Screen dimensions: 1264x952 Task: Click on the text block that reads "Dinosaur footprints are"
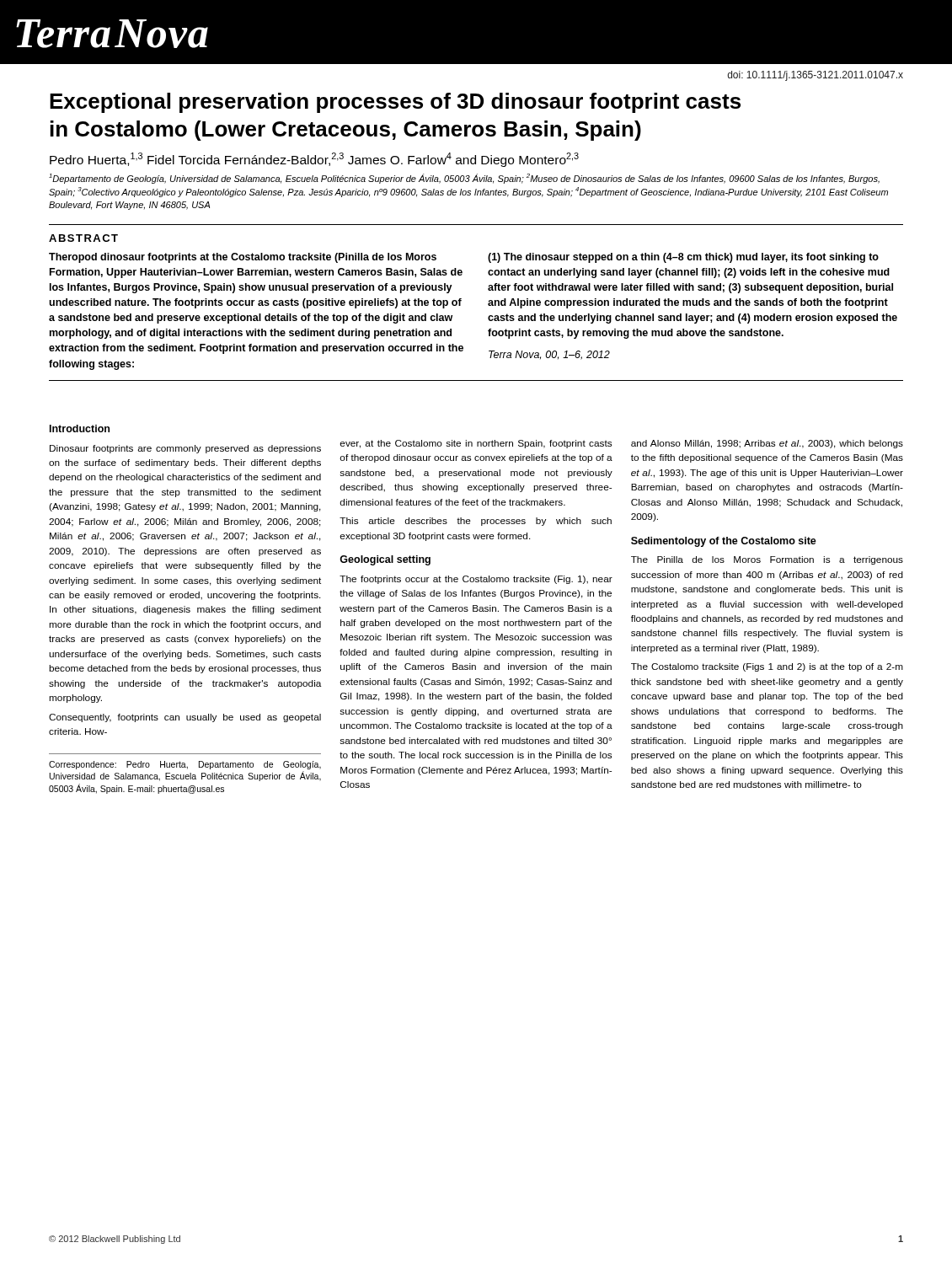click(x=185, y=590)
